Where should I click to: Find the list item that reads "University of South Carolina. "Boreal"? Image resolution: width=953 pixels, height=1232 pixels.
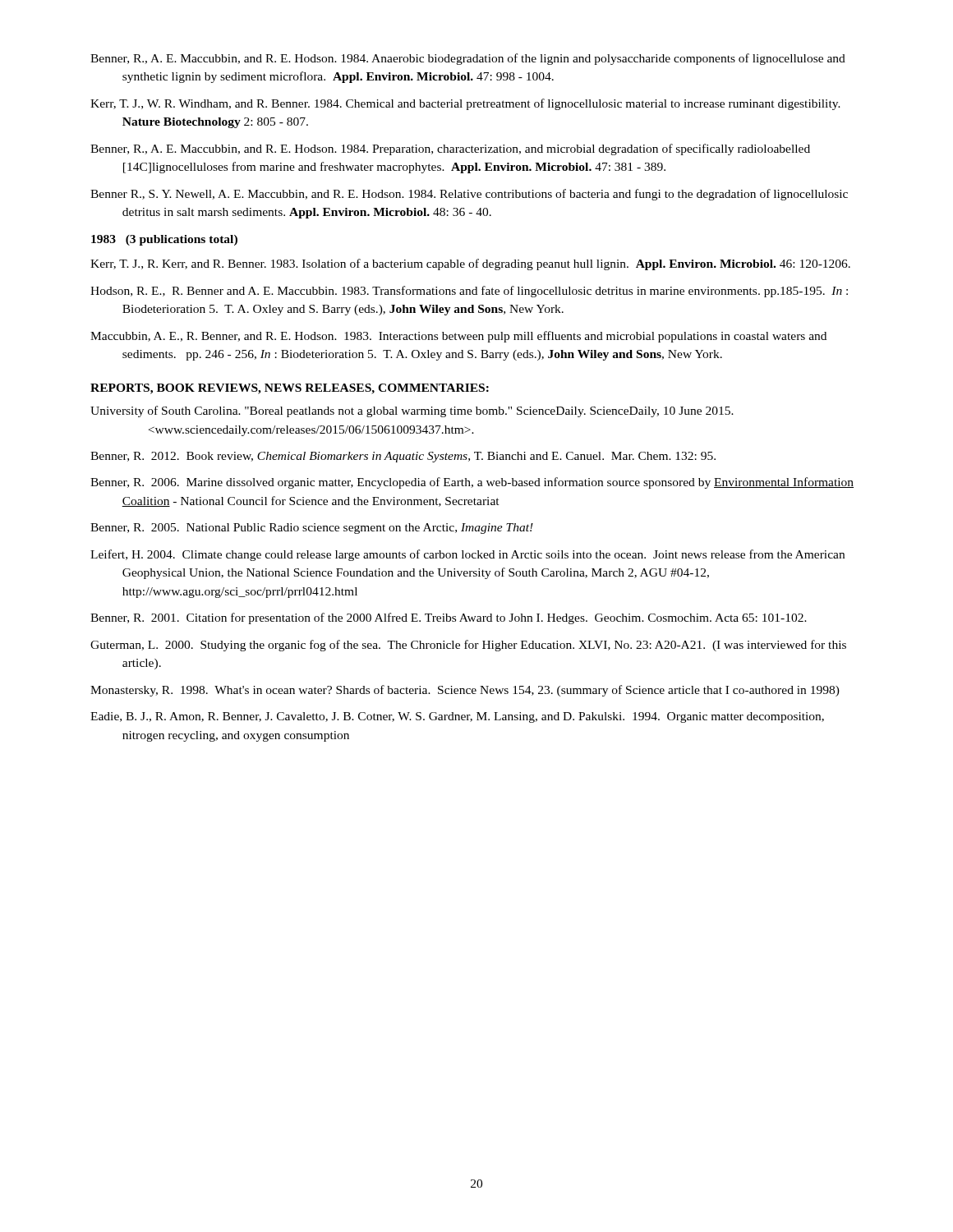pyautogui.click(x=476, y=420)
